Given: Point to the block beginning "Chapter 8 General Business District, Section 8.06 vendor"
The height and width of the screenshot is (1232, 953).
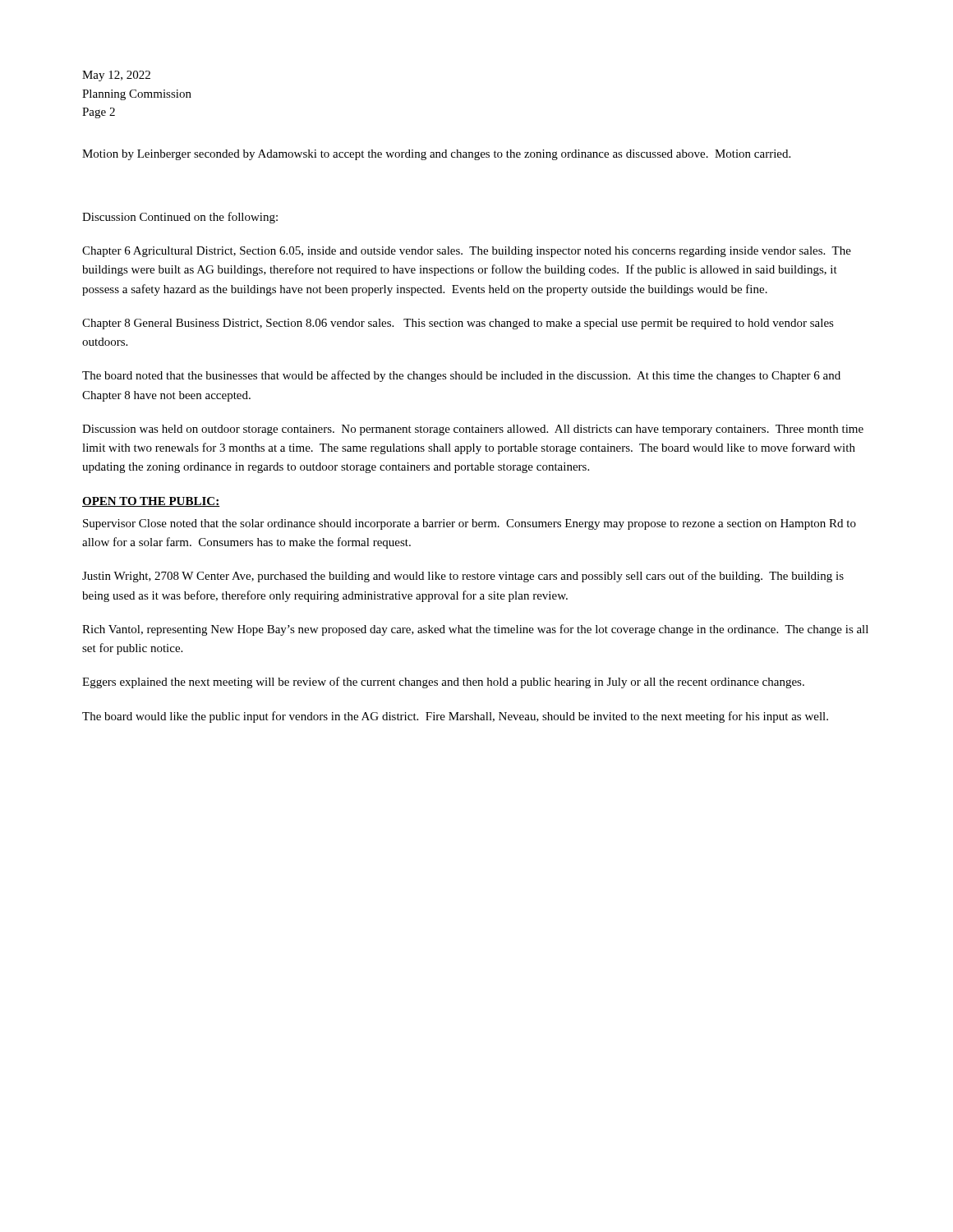Looking at the screenshot, I should click(458, 332).
